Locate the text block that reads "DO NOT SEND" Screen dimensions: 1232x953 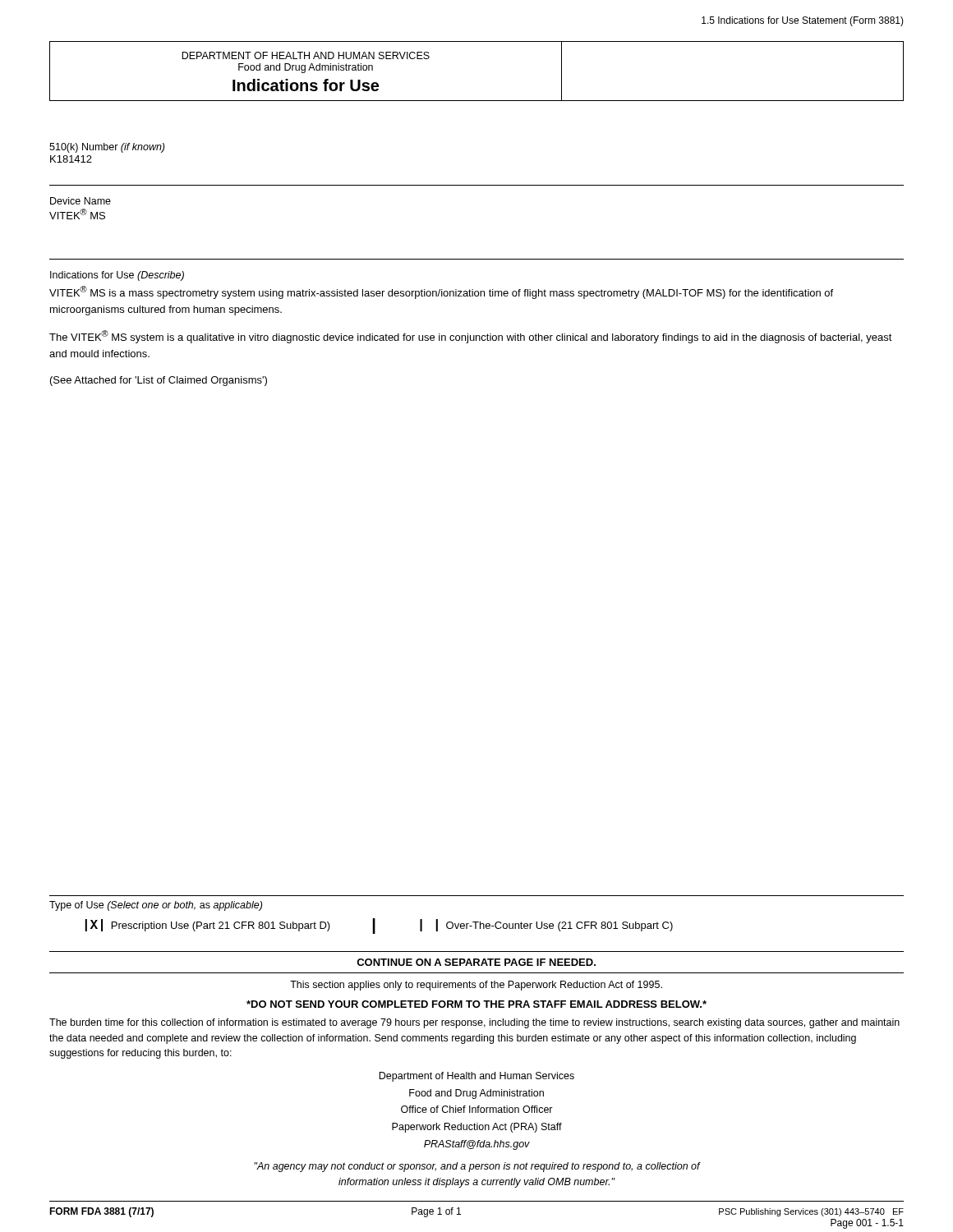pyautogui.click(x=476, y=1004)
